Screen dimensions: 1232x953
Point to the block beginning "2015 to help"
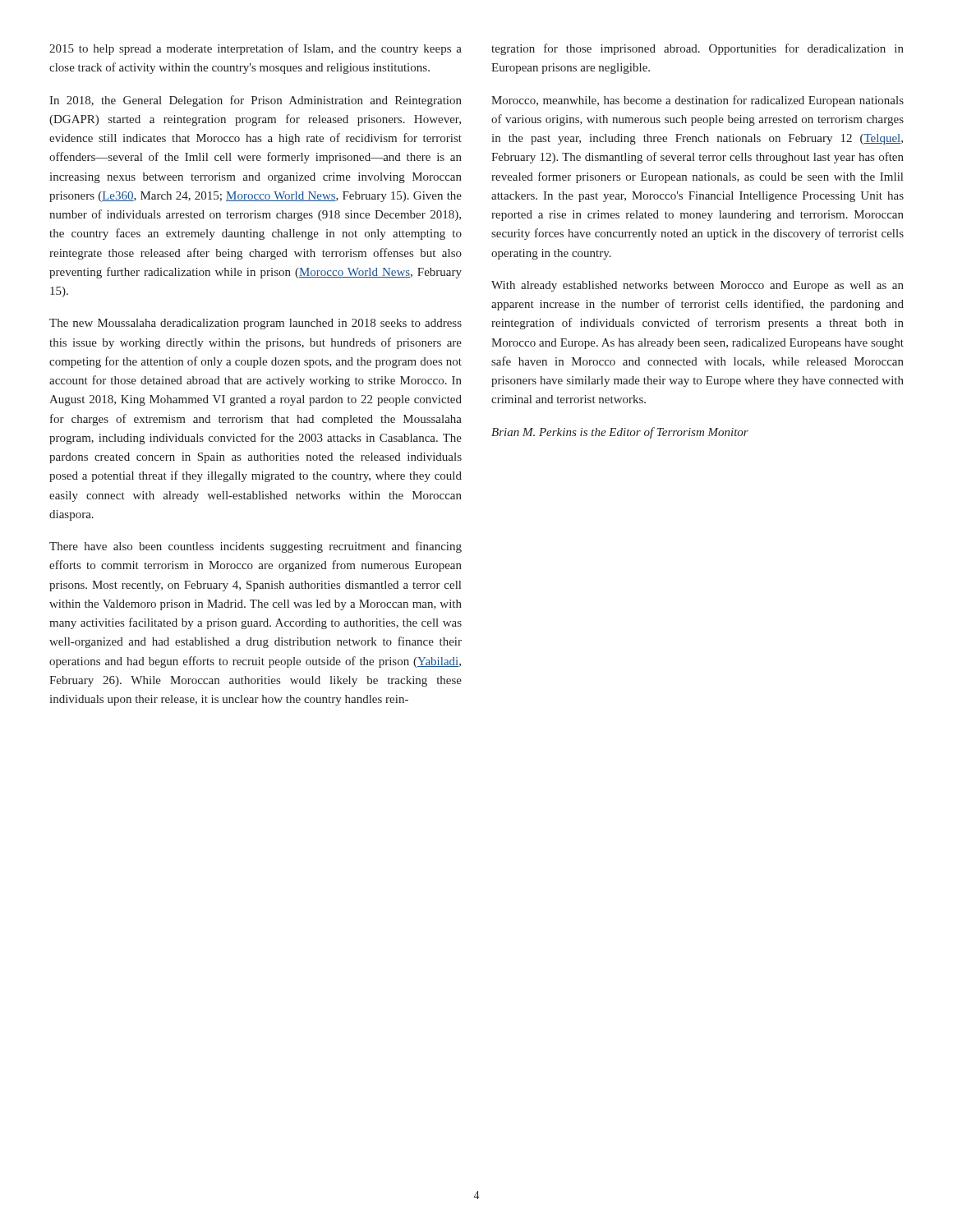[255, 374]
